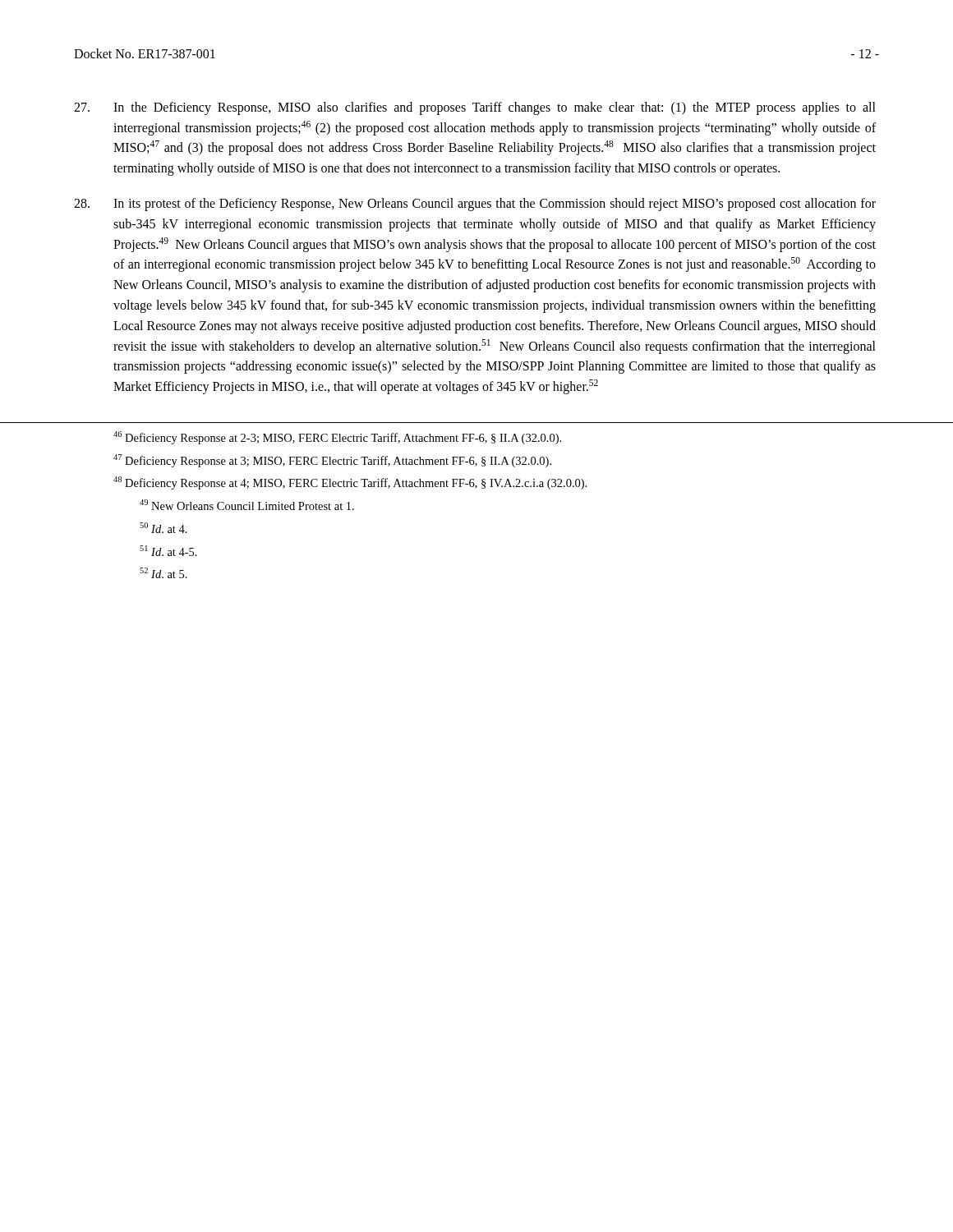Find the footnote with the text "46 Deficiency Response at 2-3;"
The width and height of the screenshot is (953, 1232).
476,438
